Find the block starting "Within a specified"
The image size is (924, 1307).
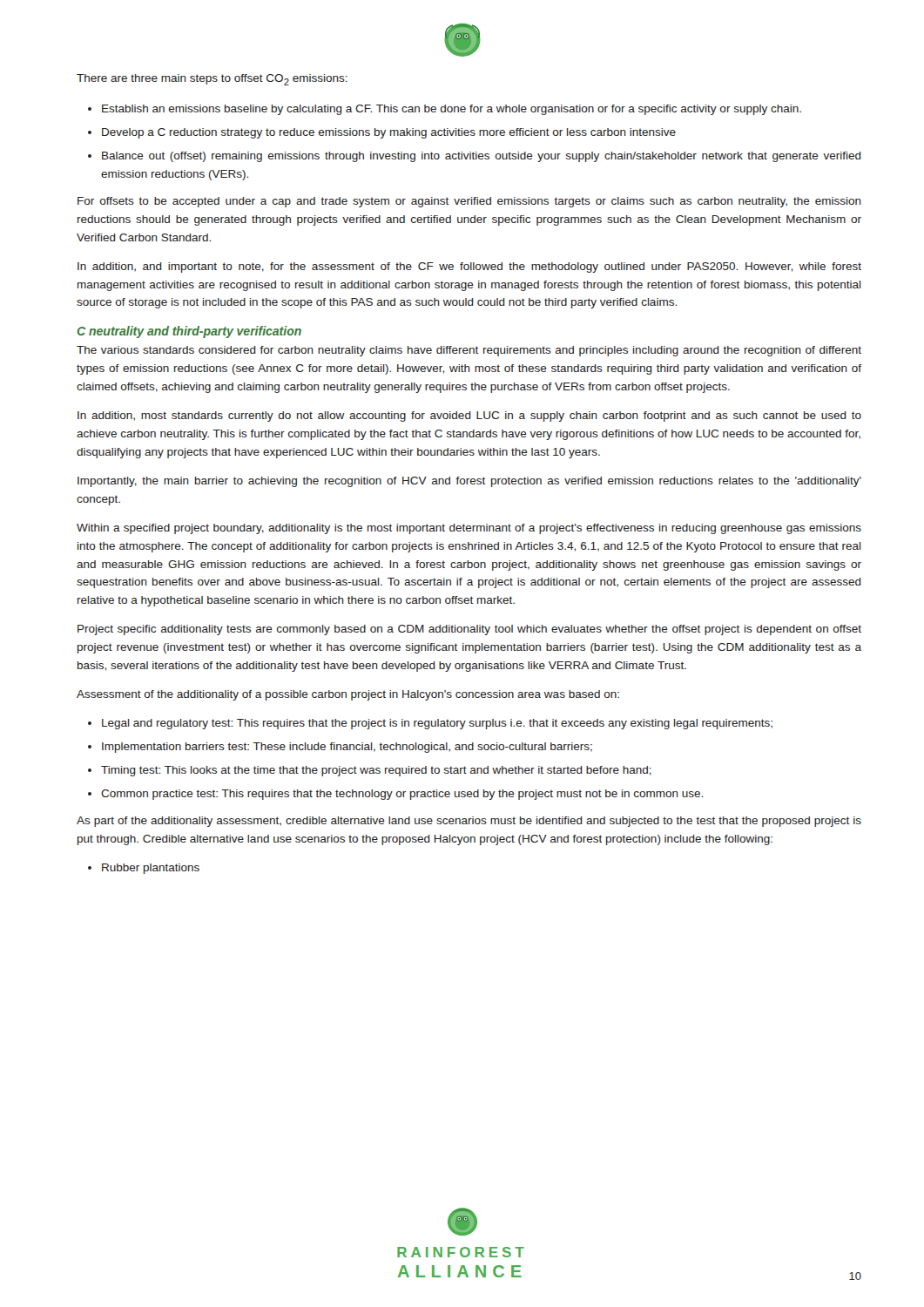point(469,564)
